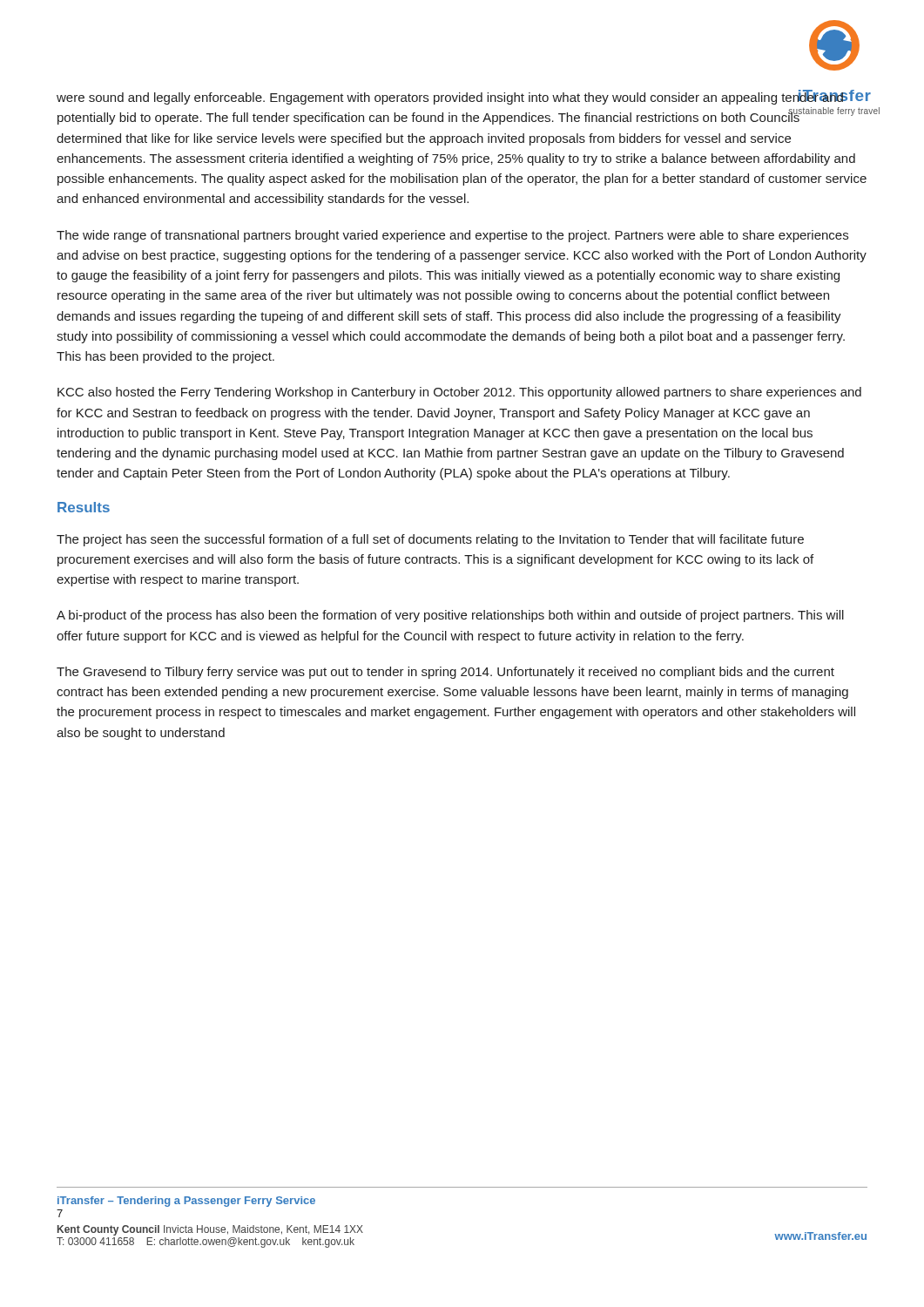Point to the block beginning "The Gravesend to Tilbury"
This screenshot has width=924, height=1307.
click(x=456, y=702)
